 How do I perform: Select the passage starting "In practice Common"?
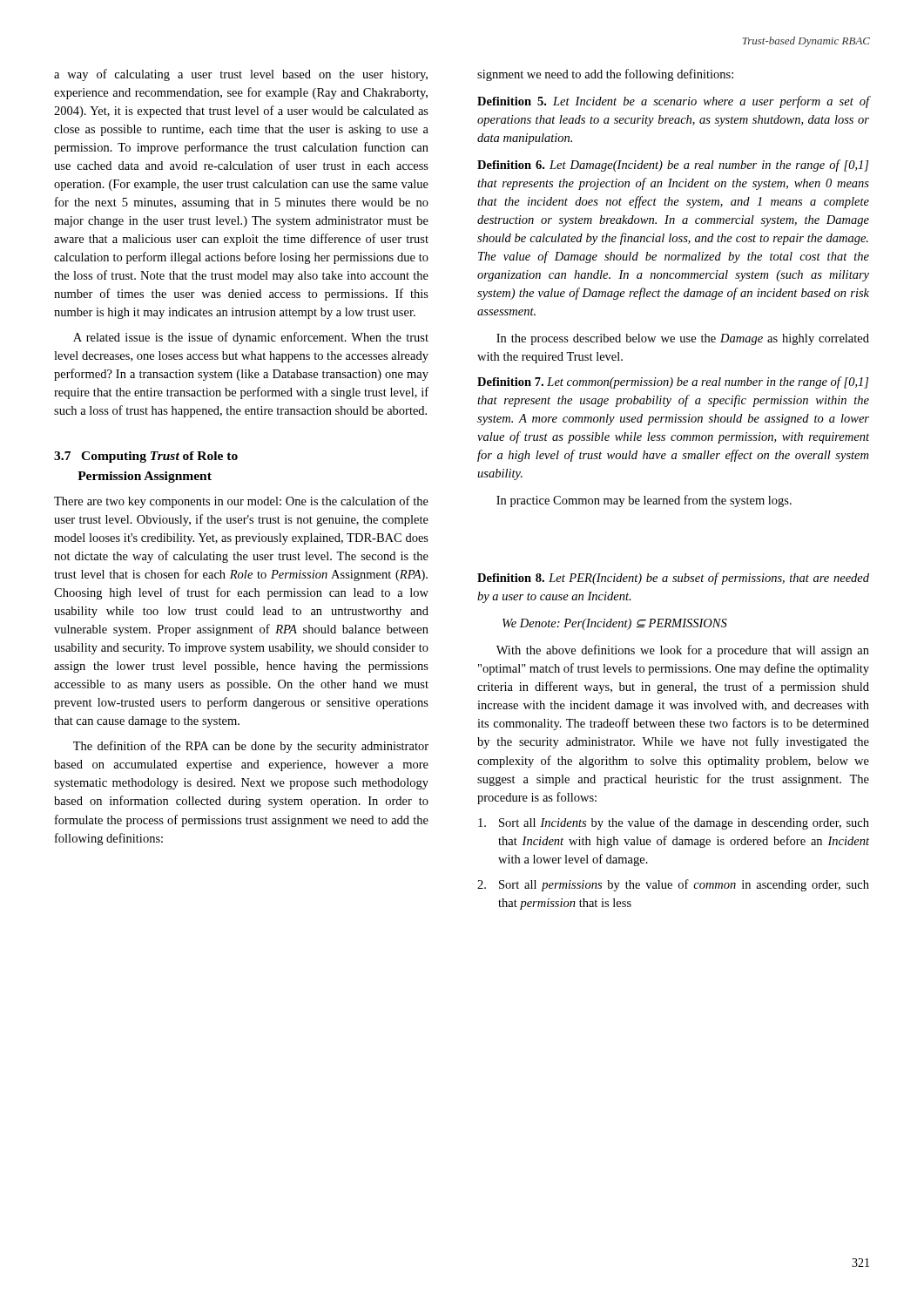pyautogui.click(x=673, y=501)
